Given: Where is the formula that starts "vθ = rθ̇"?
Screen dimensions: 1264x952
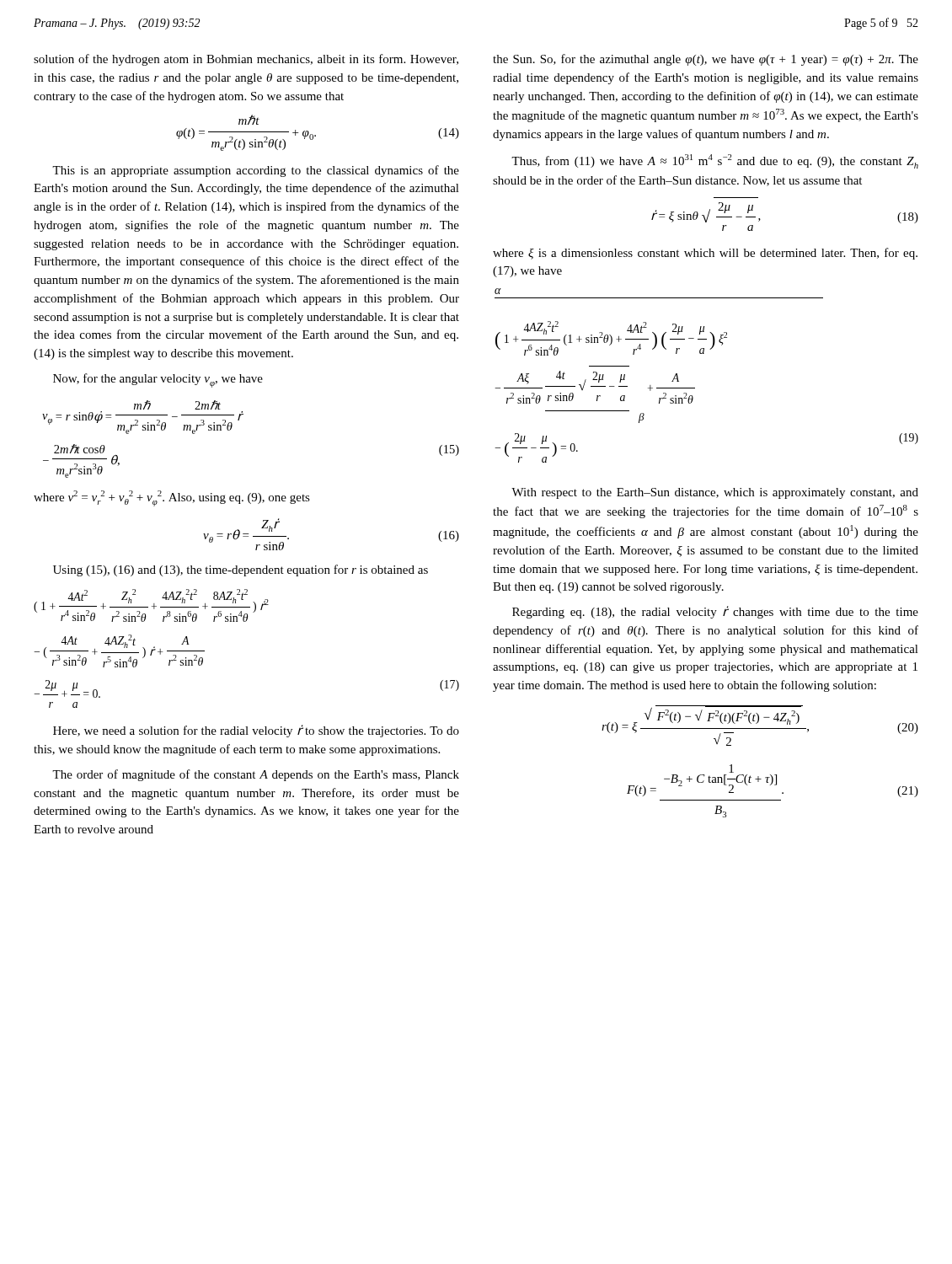Looking at the screenshot, I should pos(269,536).
